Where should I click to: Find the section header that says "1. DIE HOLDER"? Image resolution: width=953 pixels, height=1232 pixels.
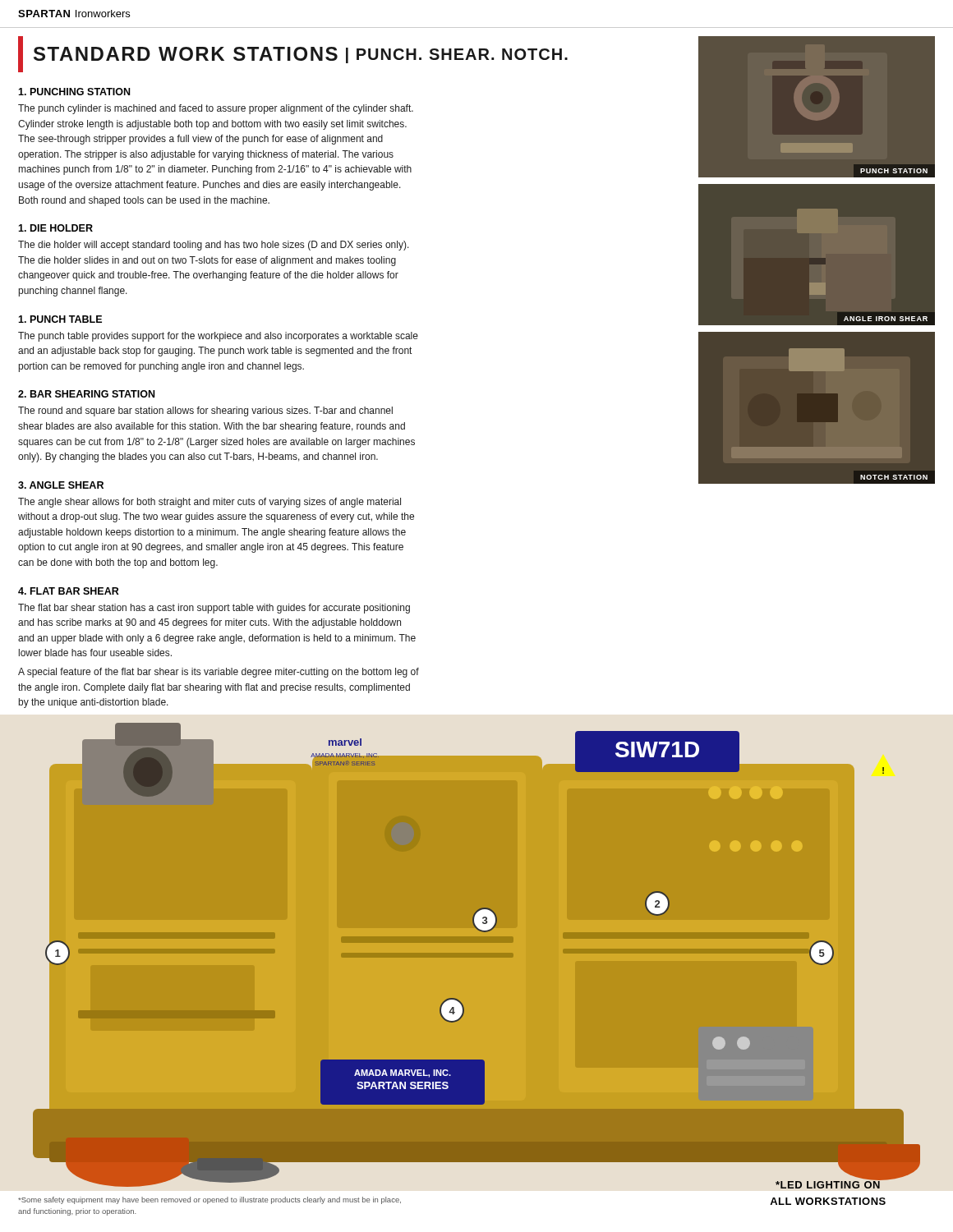point(55,228)
